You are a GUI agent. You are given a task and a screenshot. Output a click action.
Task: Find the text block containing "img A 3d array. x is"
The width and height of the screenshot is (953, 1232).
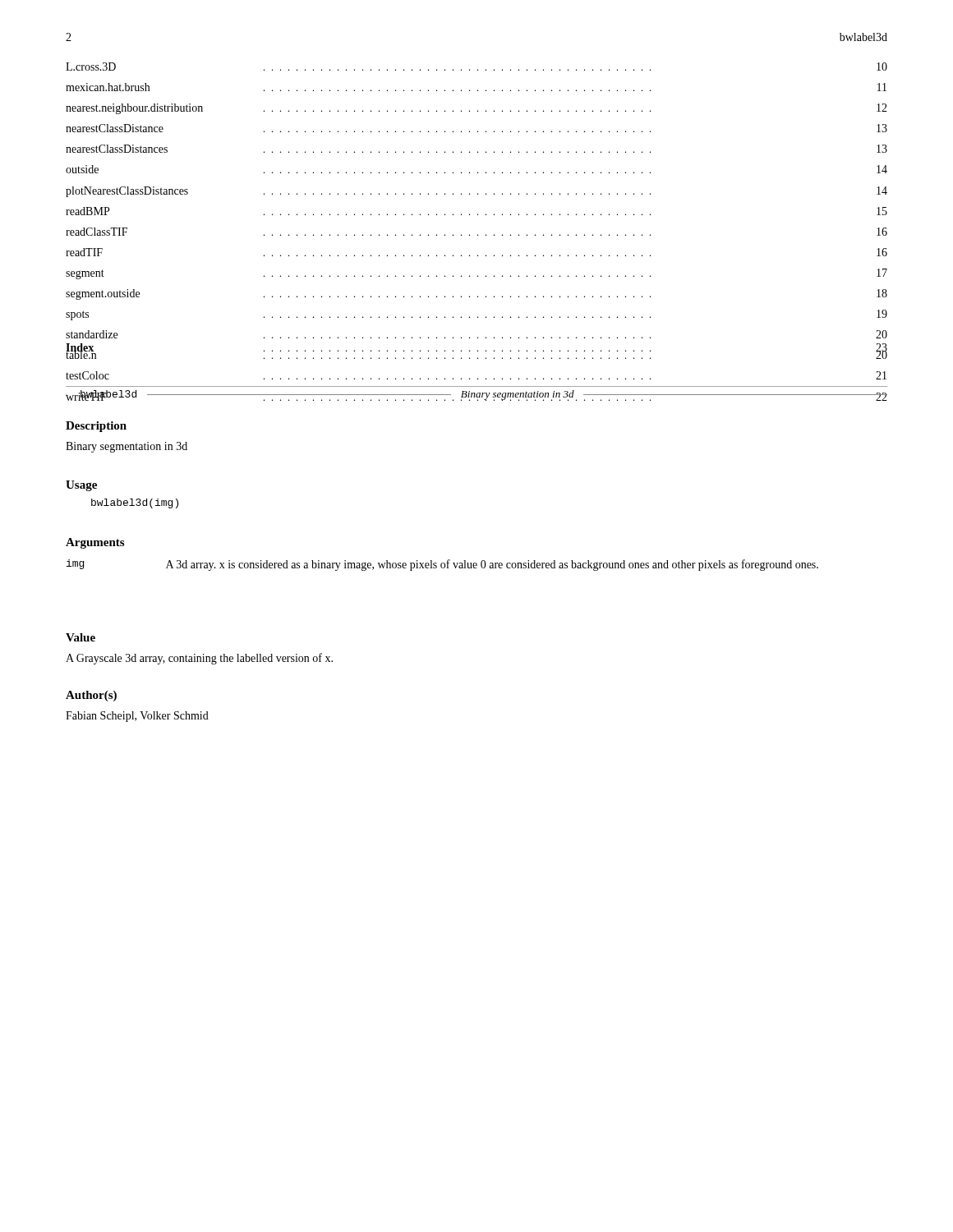point(476,565)
